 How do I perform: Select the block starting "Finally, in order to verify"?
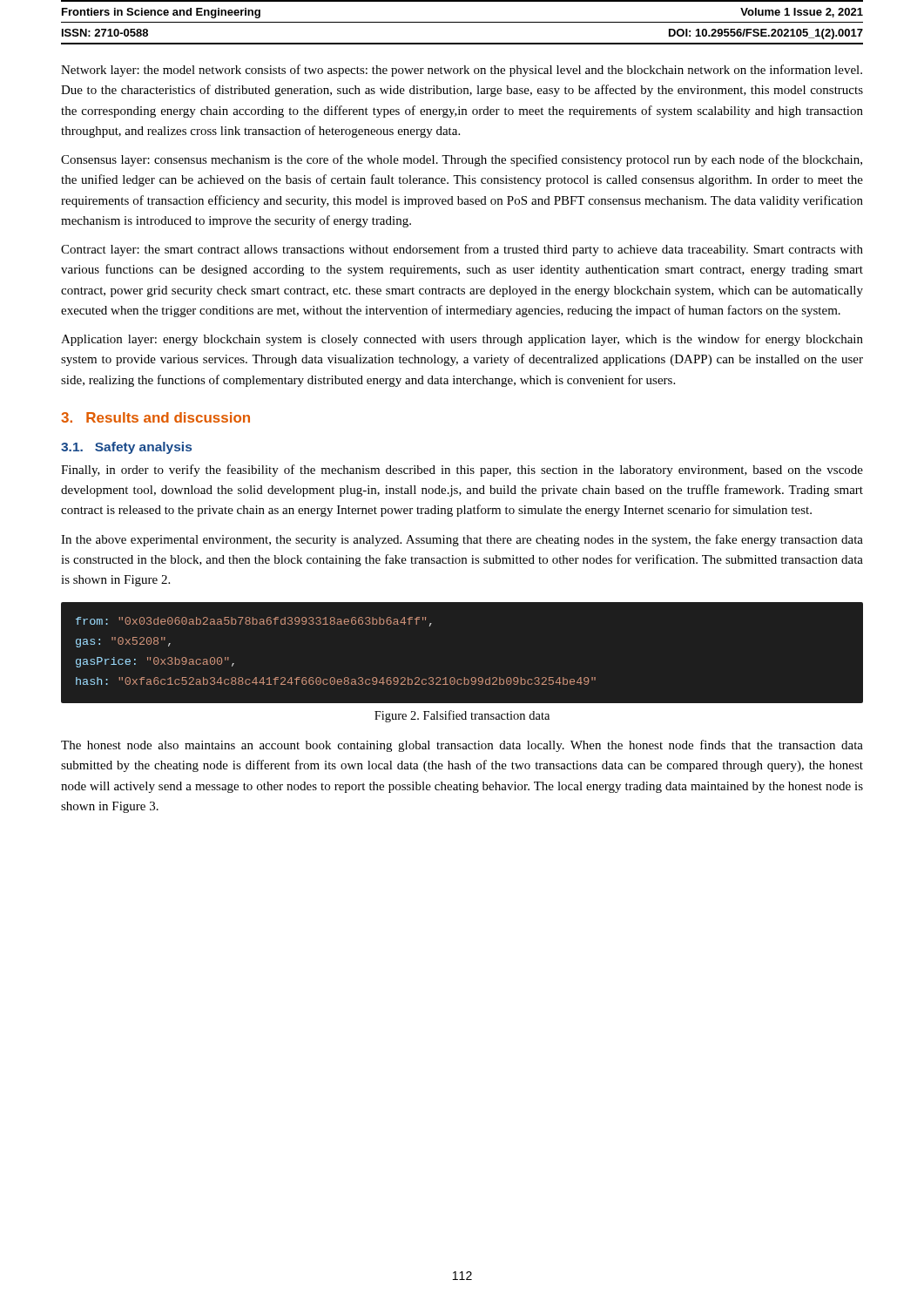[x=462, y=490]
